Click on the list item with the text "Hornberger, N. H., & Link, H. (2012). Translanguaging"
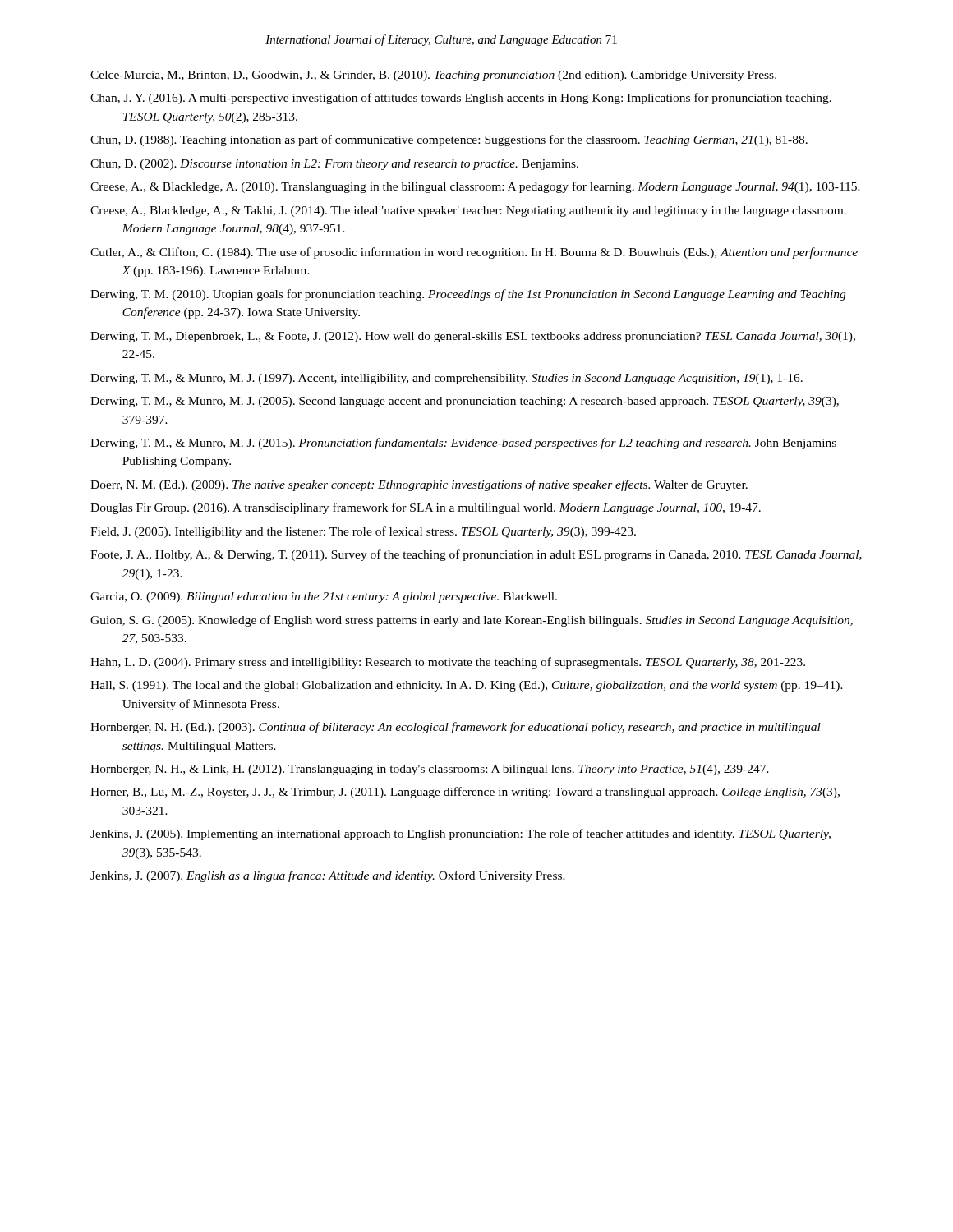 430,768
